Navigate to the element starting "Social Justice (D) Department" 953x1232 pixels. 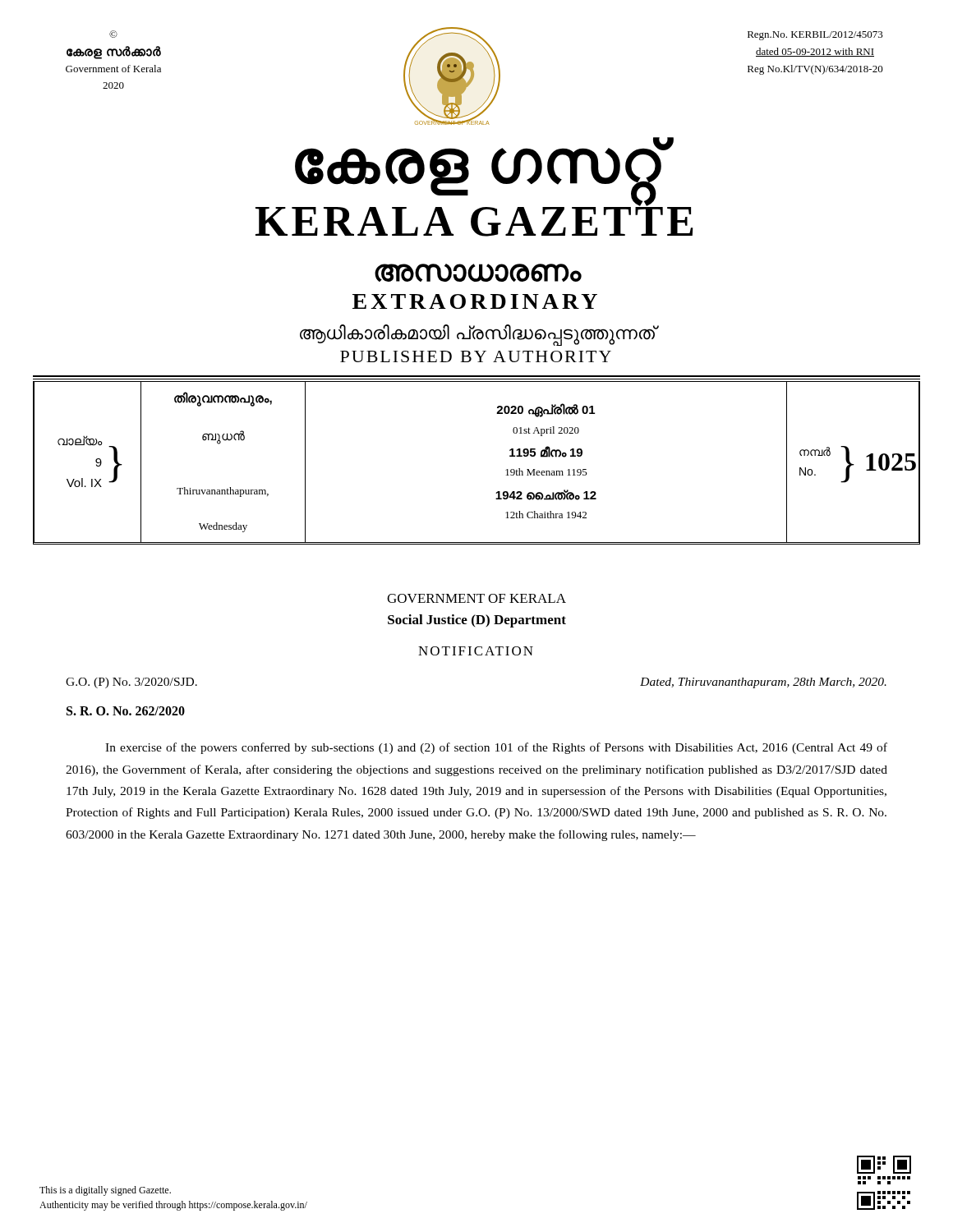tap(476, 620)
